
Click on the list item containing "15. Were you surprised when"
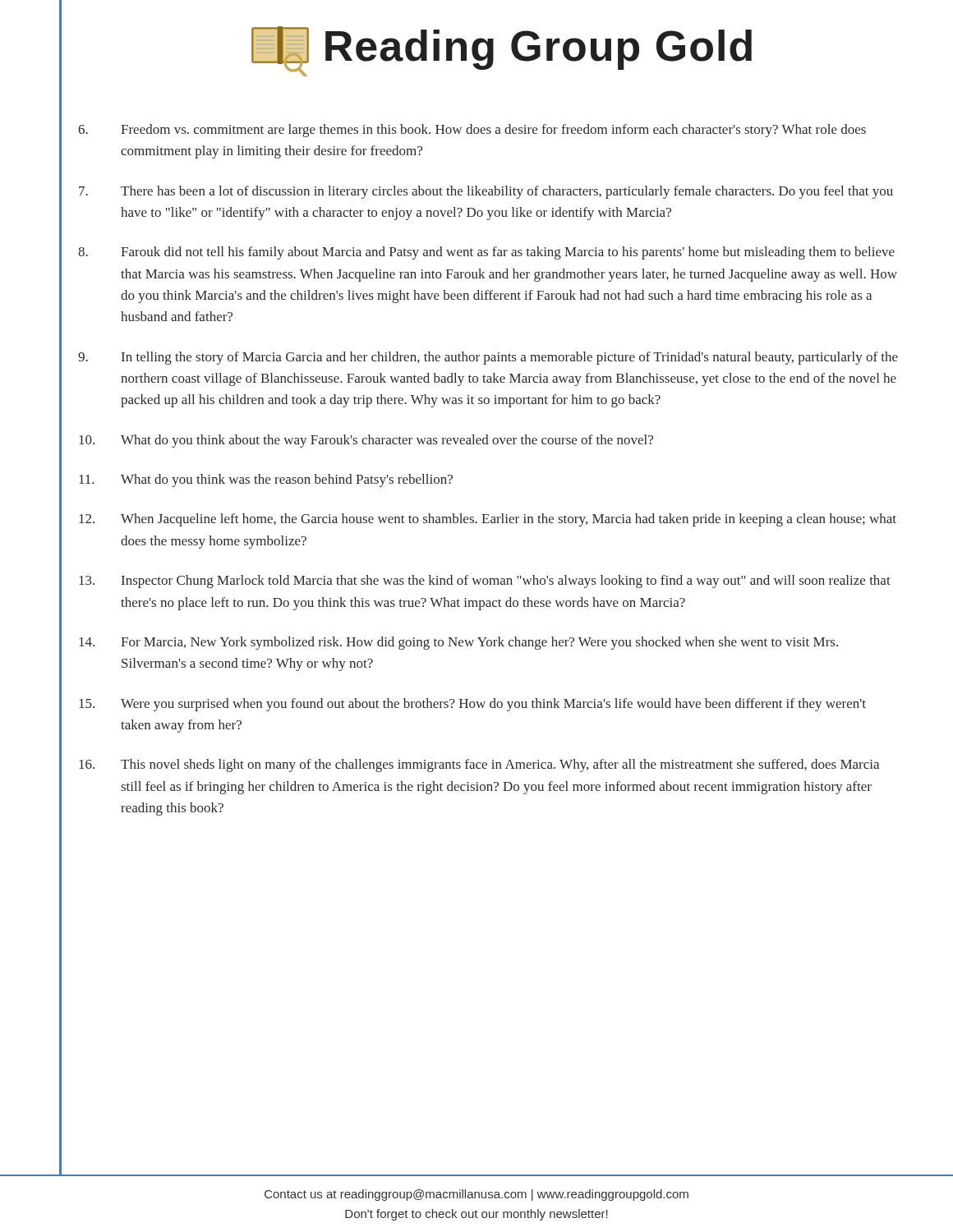(x=489, y=714)
